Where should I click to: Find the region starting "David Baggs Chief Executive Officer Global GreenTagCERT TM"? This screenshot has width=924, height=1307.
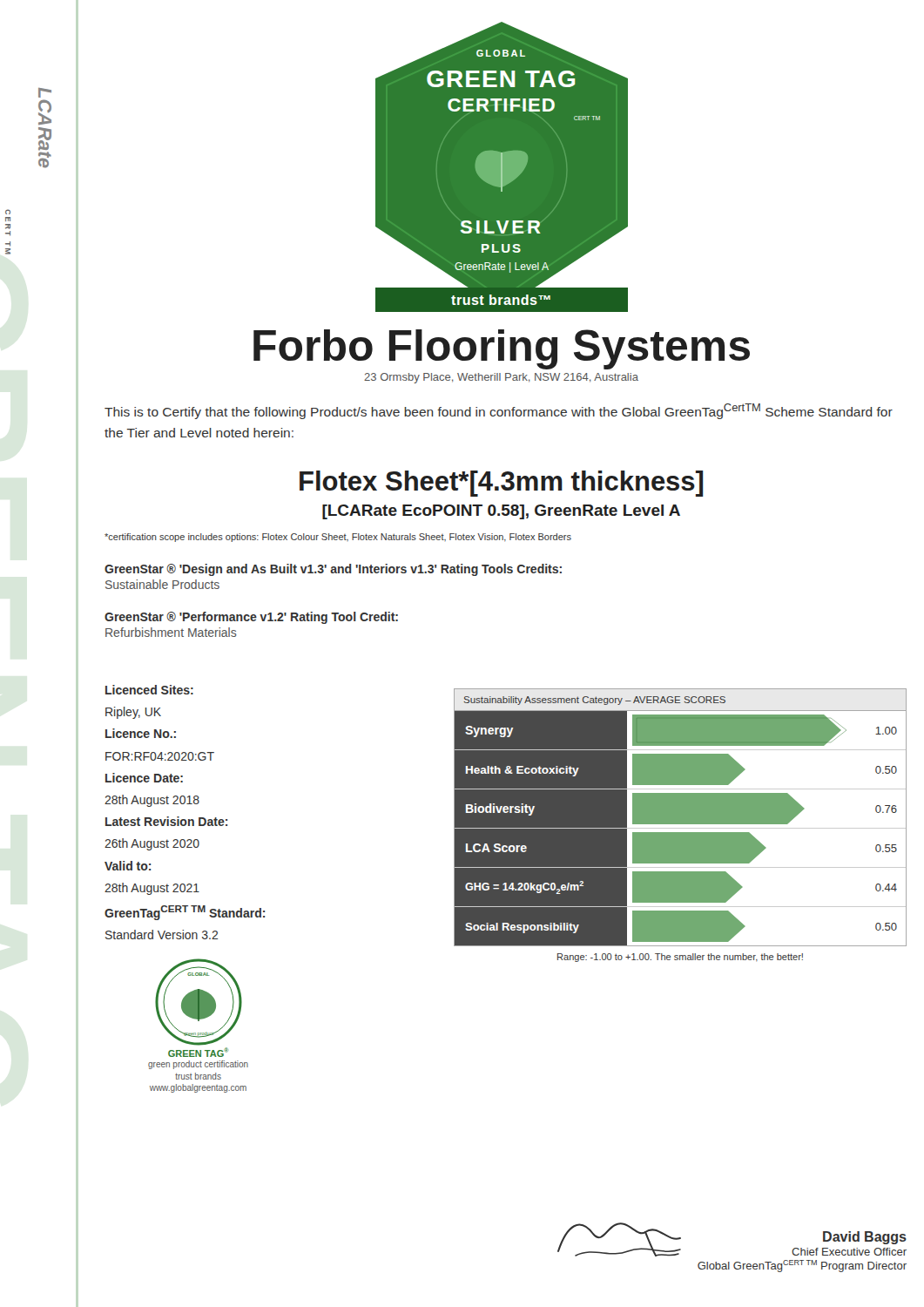pos(802,1251)
